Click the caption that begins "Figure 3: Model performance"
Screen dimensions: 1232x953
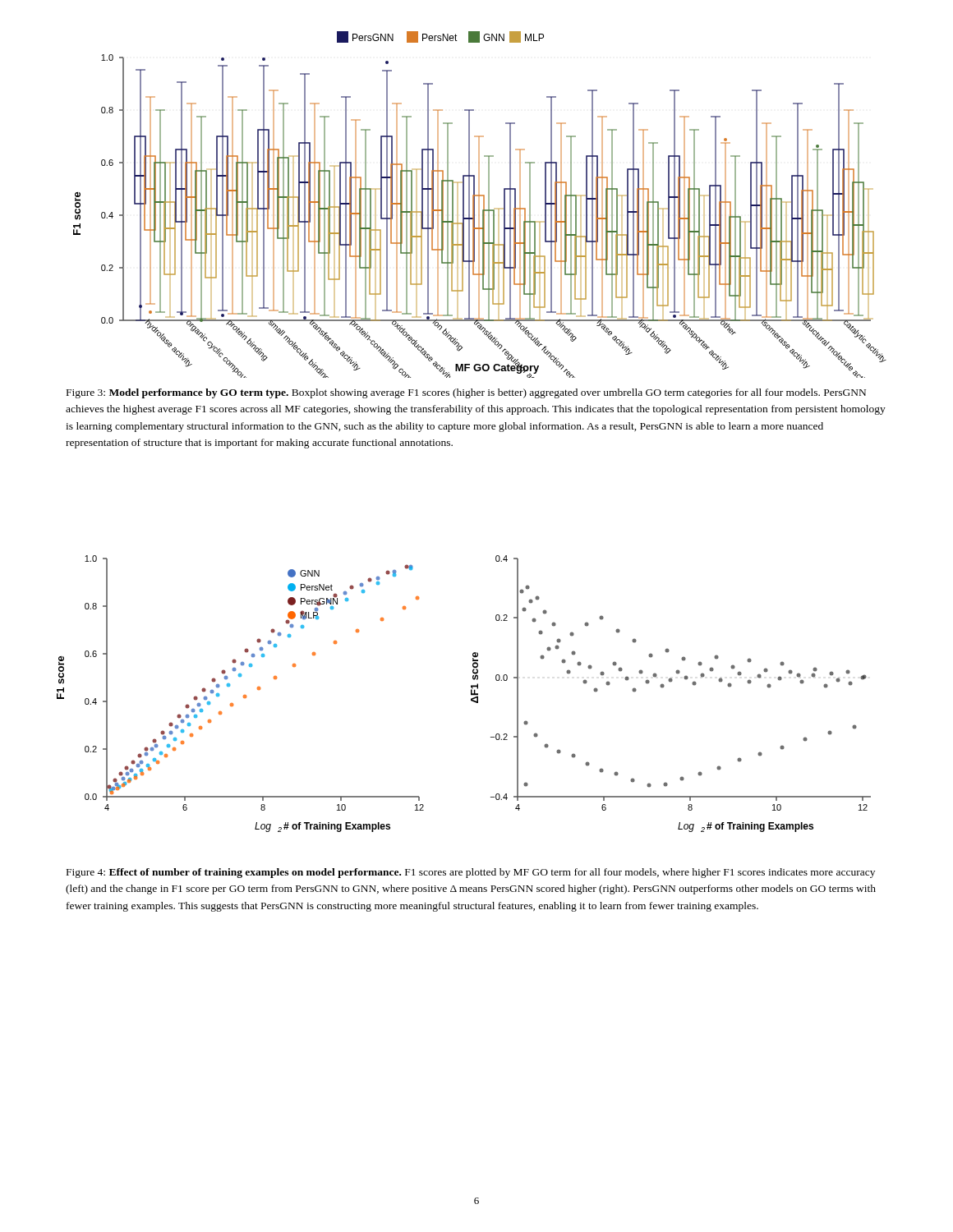(476, 418)
